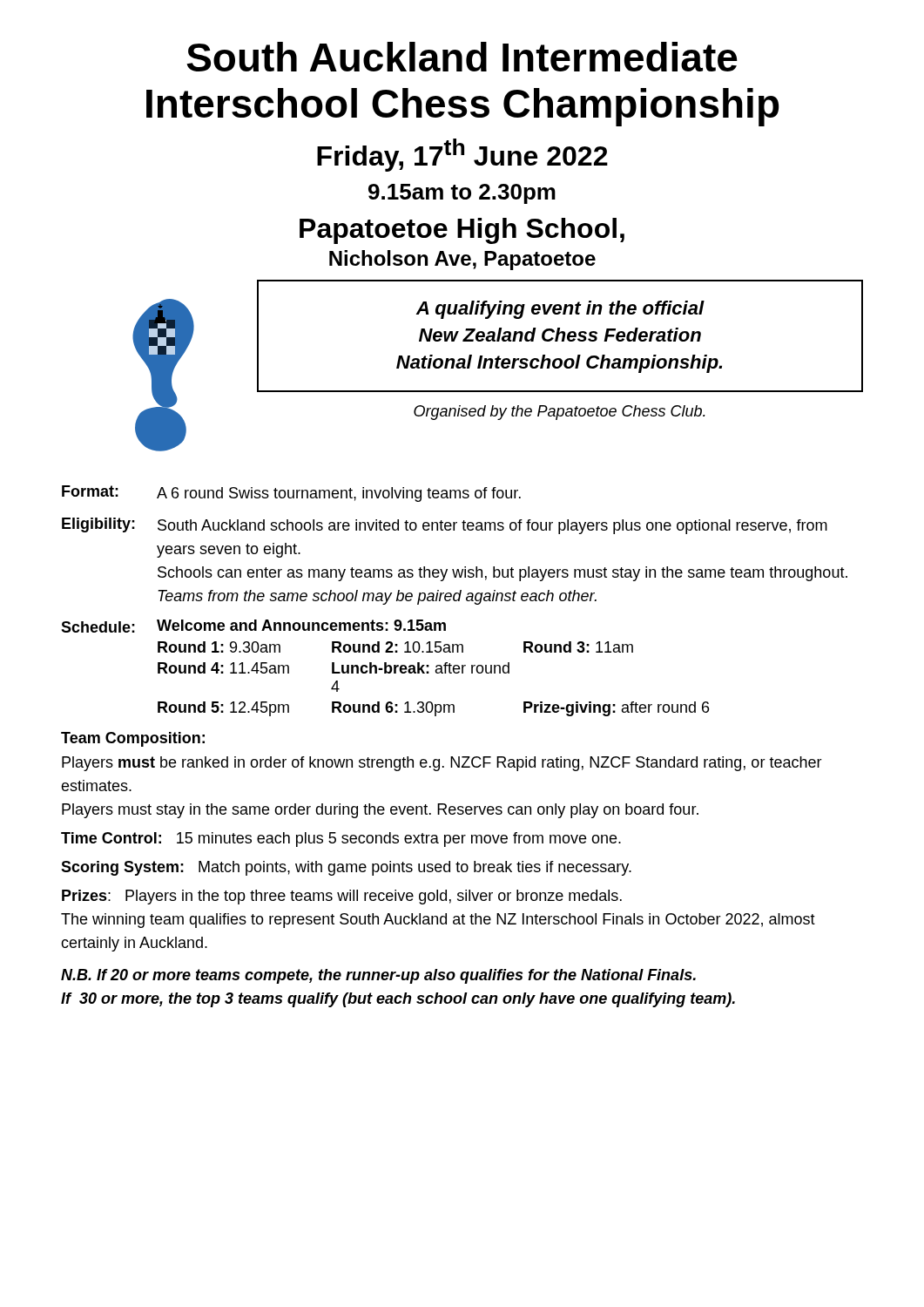Navigate to the text starting "A qualifying event"

[560, 336]
